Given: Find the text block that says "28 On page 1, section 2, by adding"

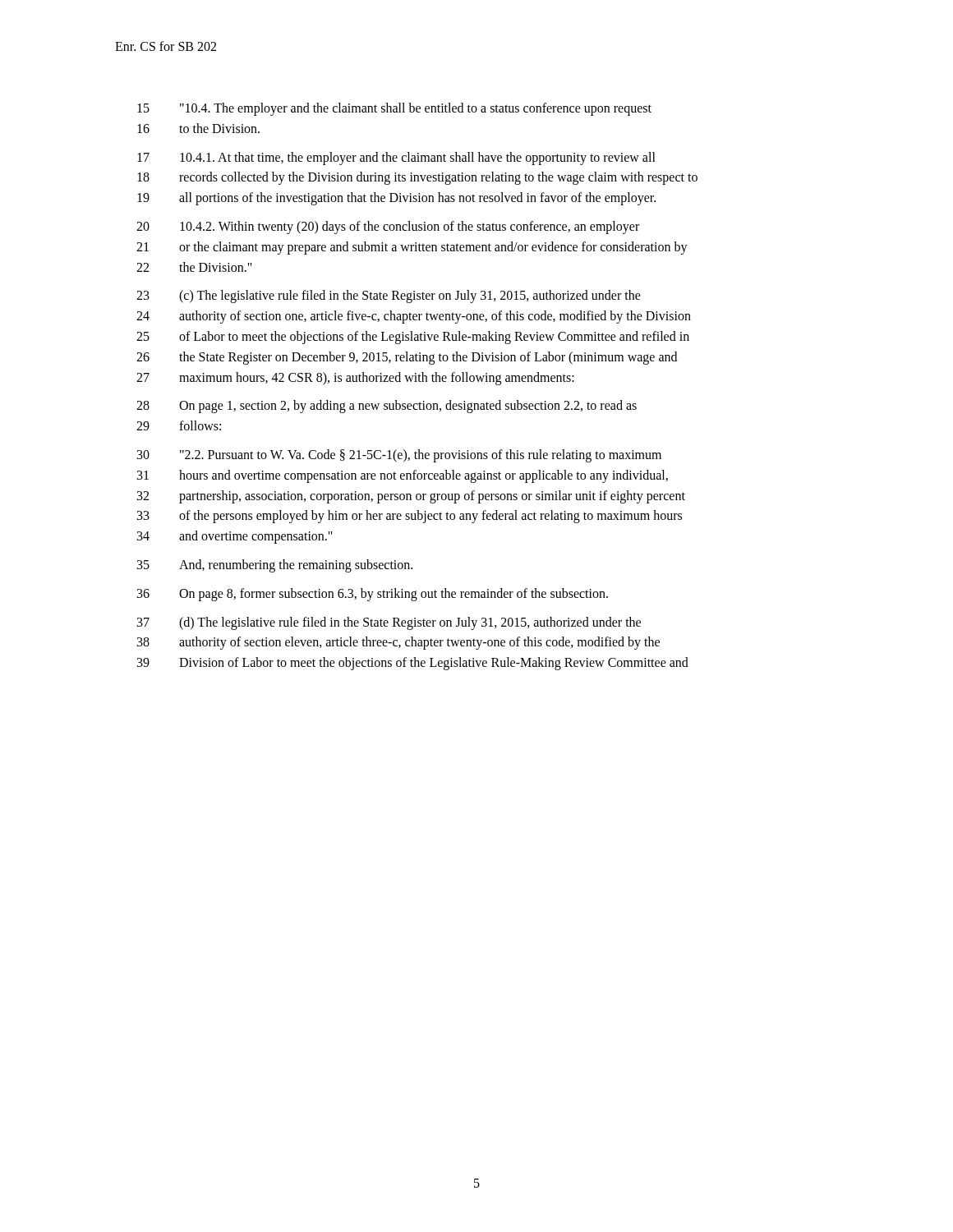Looking at the screenshot, I should click(476, 406).
